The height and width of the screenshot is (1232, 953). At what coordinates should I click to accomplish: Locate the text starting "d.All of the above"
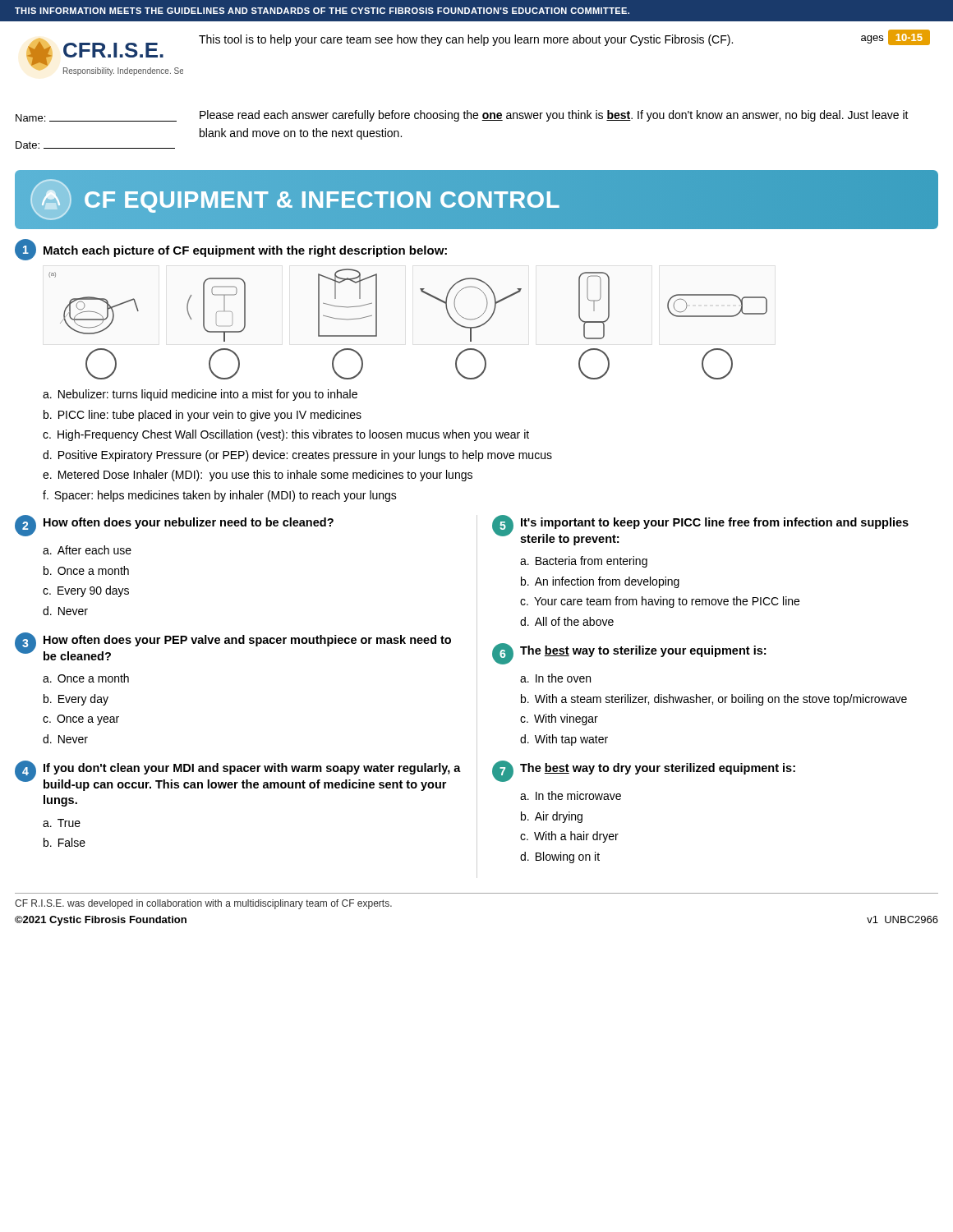(x=567, y=622)
